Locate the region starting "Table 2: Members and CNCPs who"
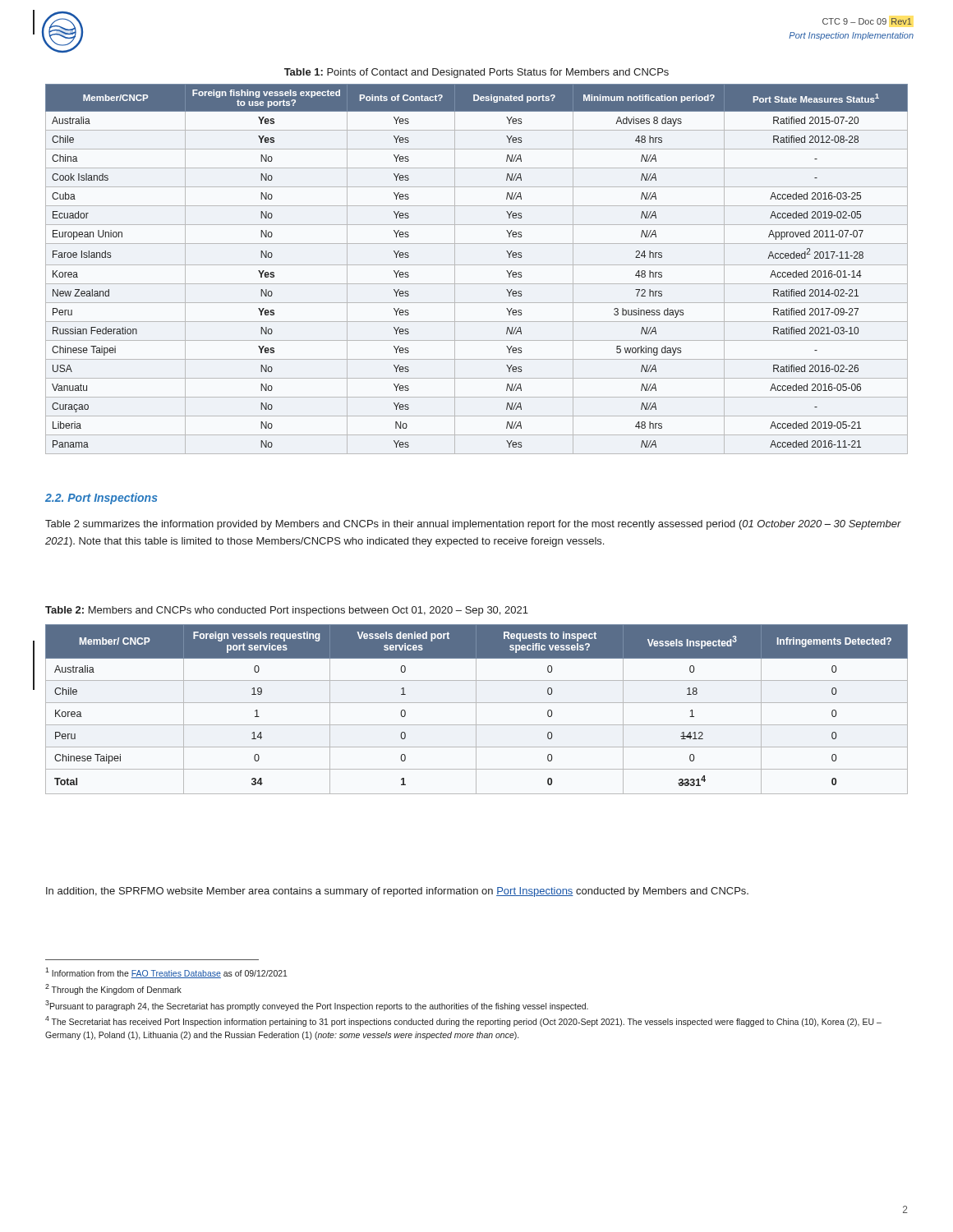953x1232 pixels. point(287,610)
